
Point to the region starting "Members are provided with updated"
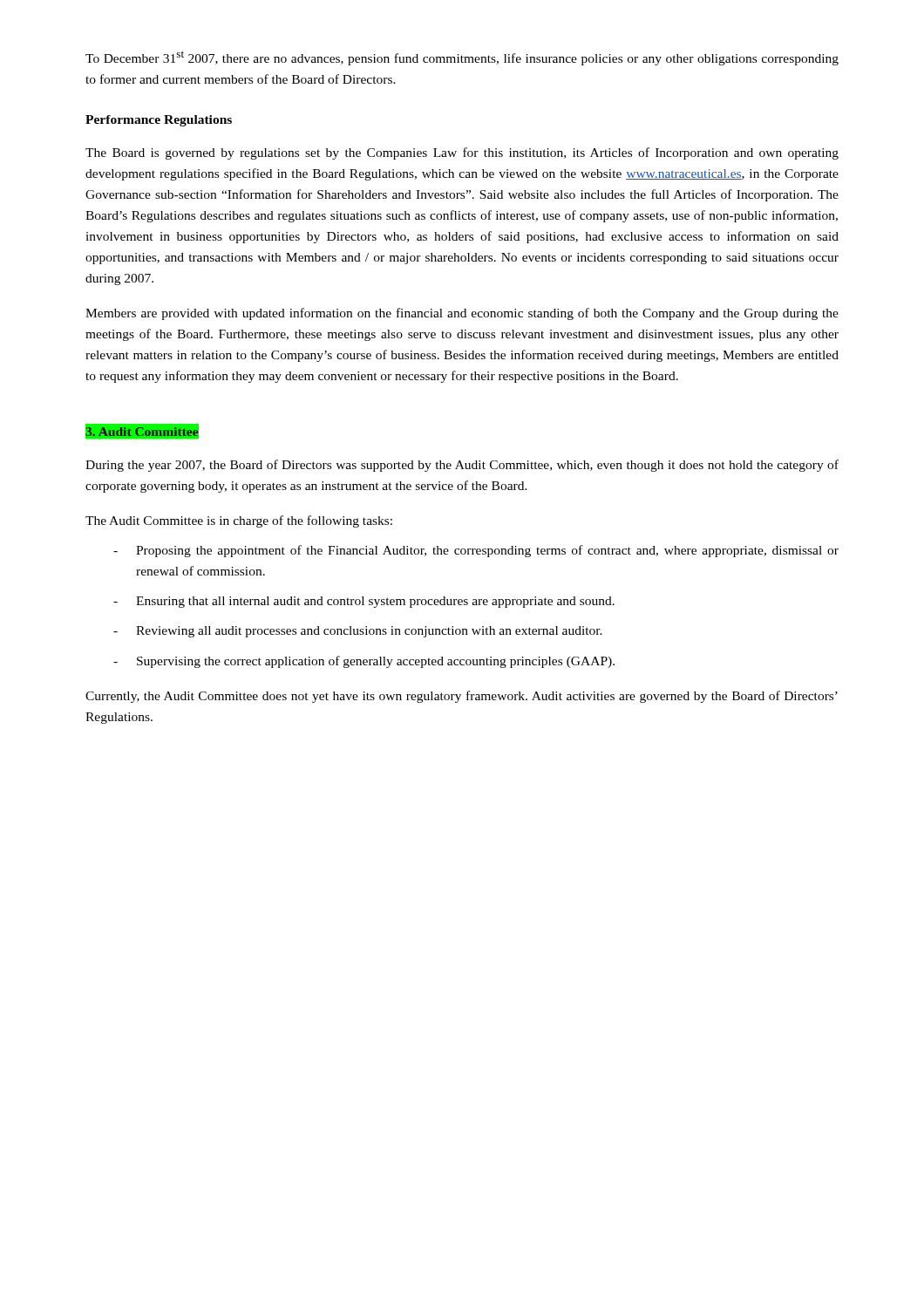tap(462, 344)
